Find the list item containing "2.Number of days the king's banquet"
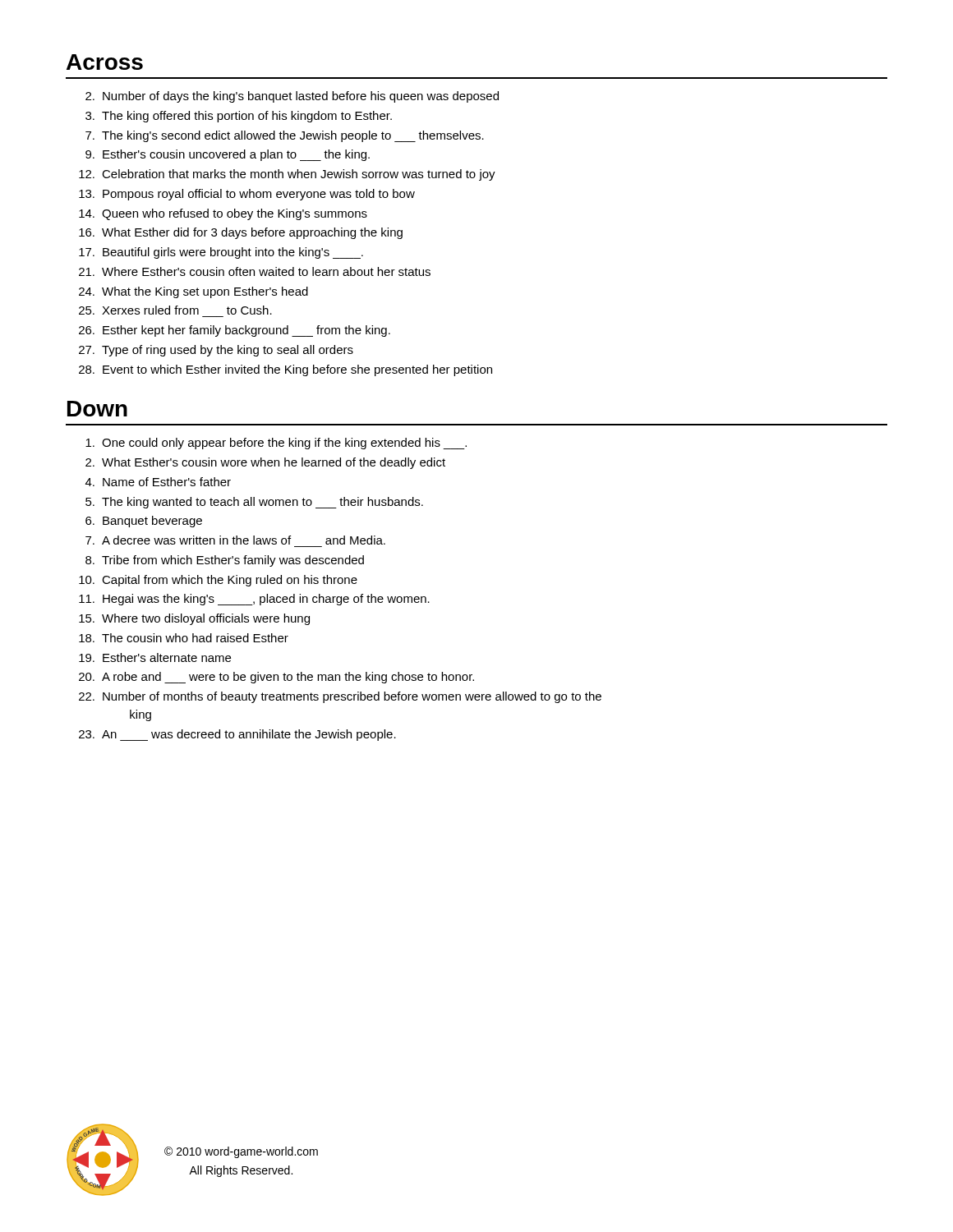The image size is (953, 1232). pyautogui.click(x=476, y=96)
